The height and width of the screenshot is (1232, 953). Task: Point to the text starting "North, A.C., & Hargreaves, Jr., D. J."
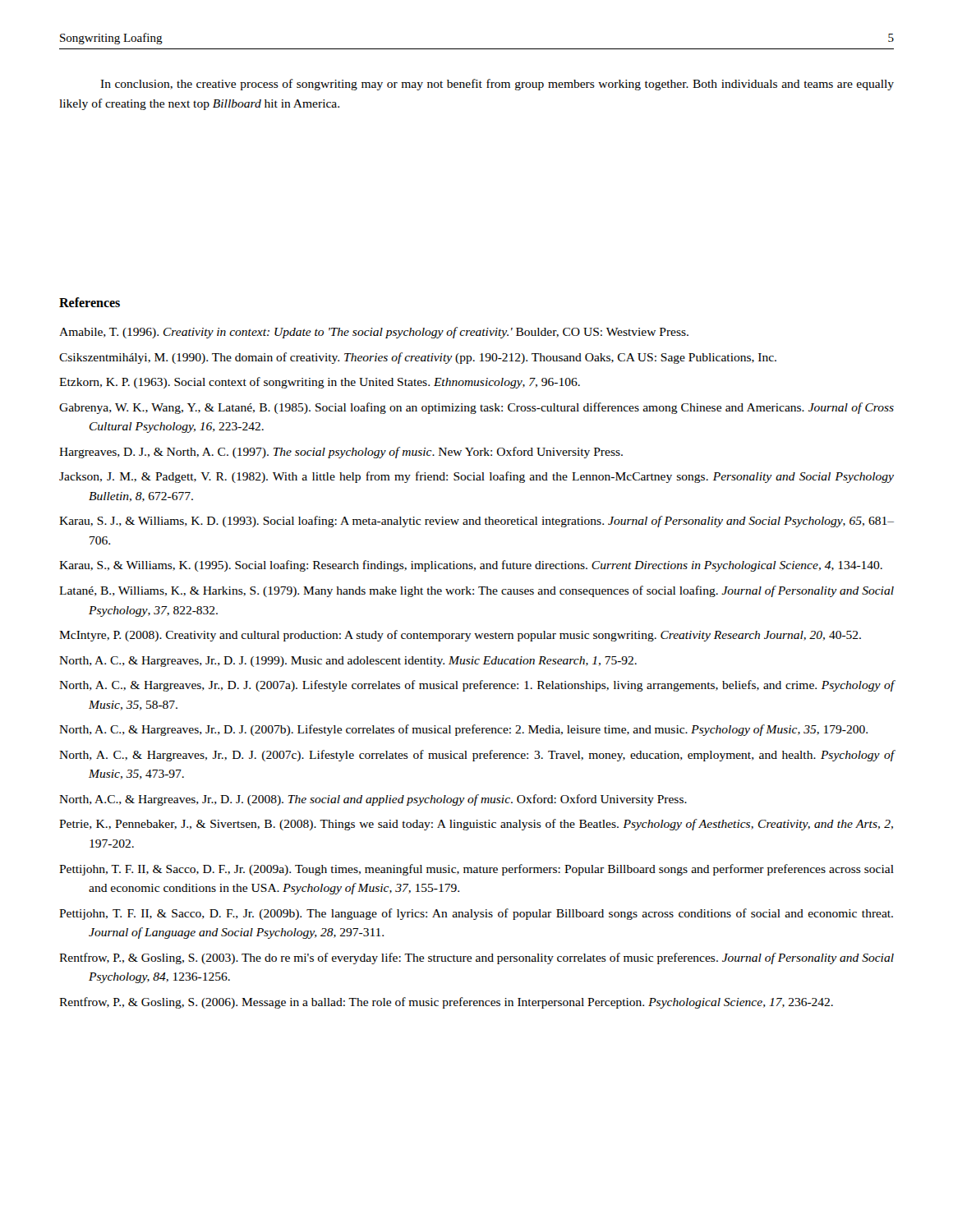(x=373, y=799)
